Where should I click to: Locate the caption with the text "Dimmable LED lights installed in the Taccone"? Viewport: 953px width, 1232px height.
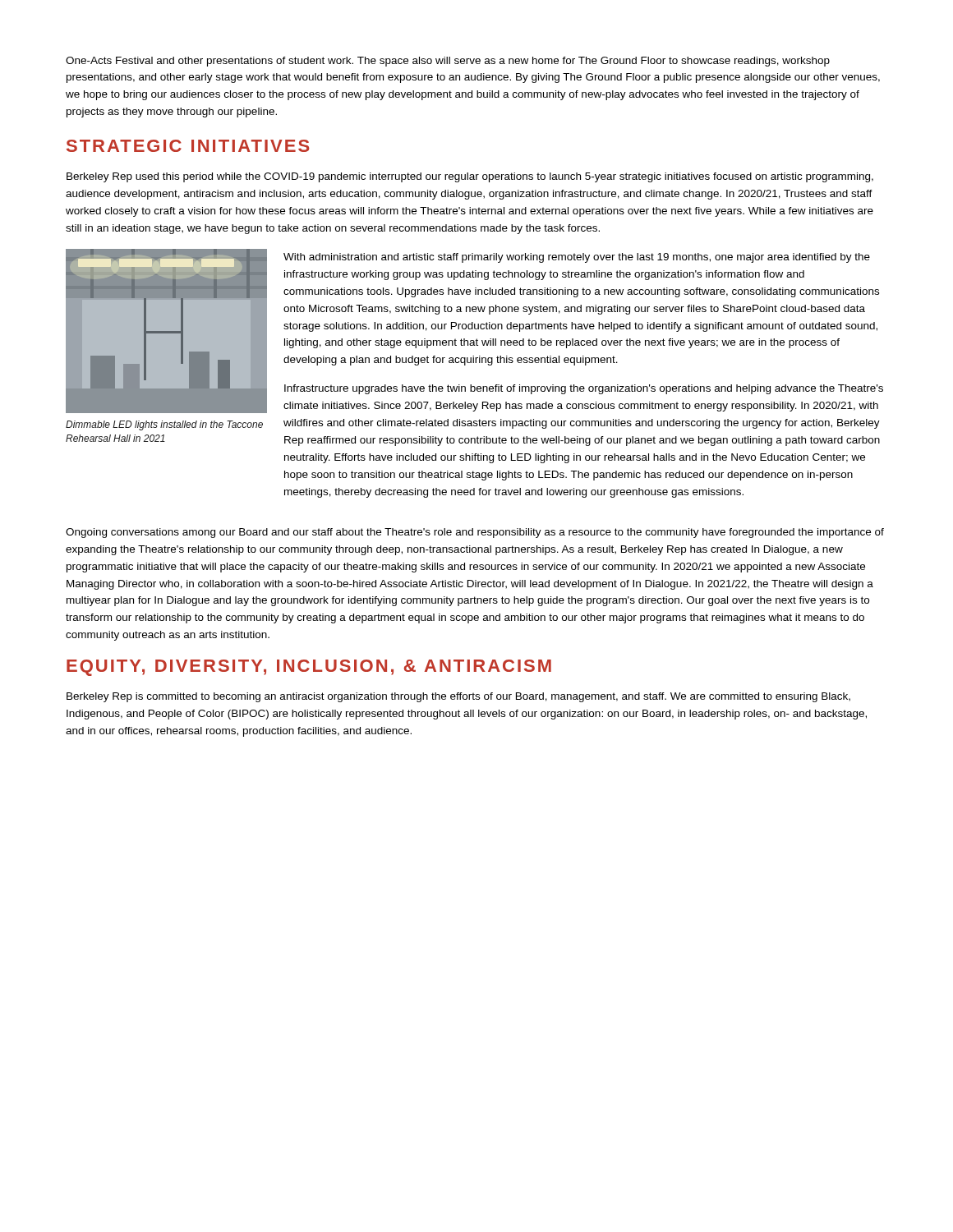click(166, 432)
